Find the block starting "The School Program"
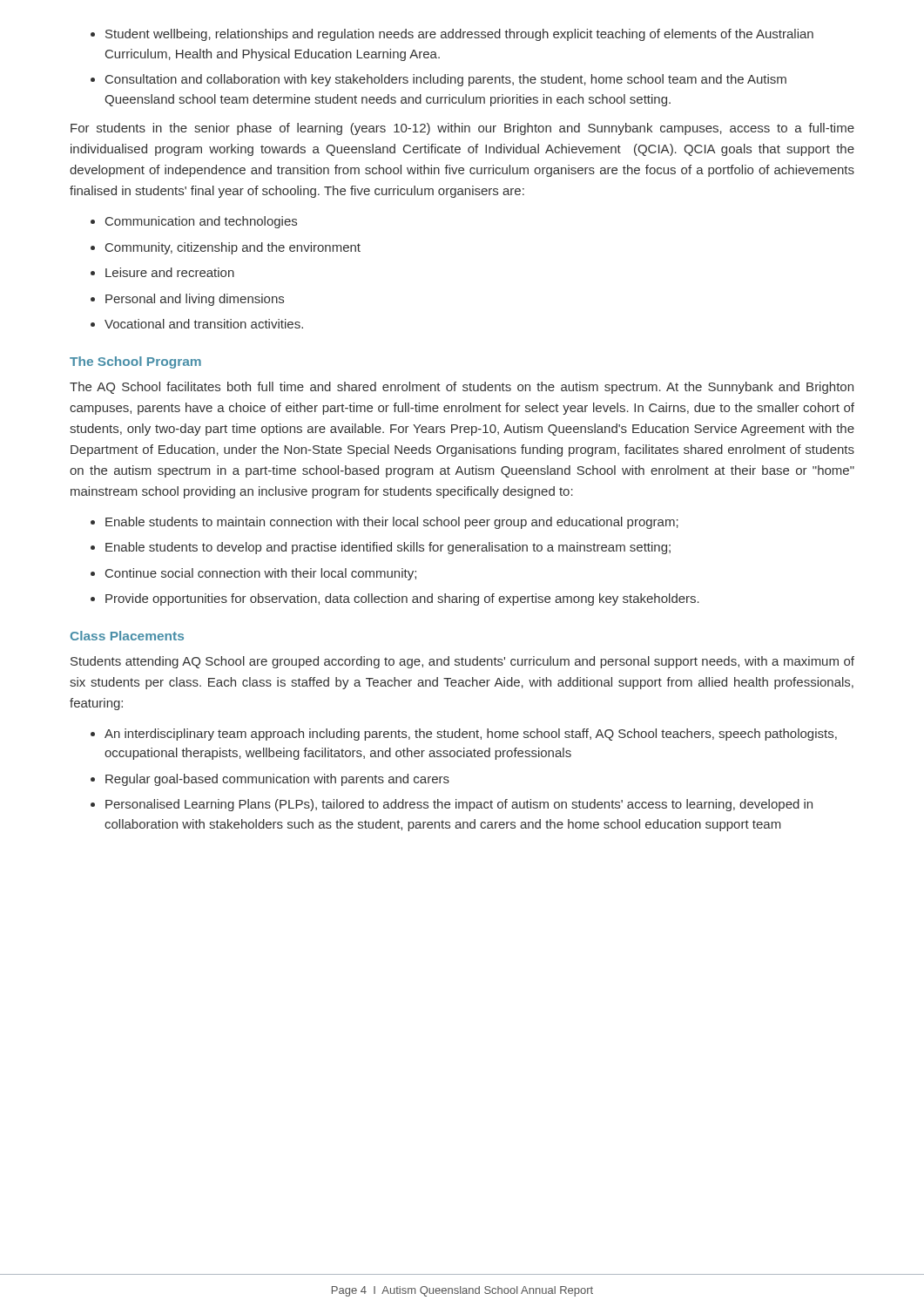Screen dimensions: 1307x924 (x=136, y=361)
